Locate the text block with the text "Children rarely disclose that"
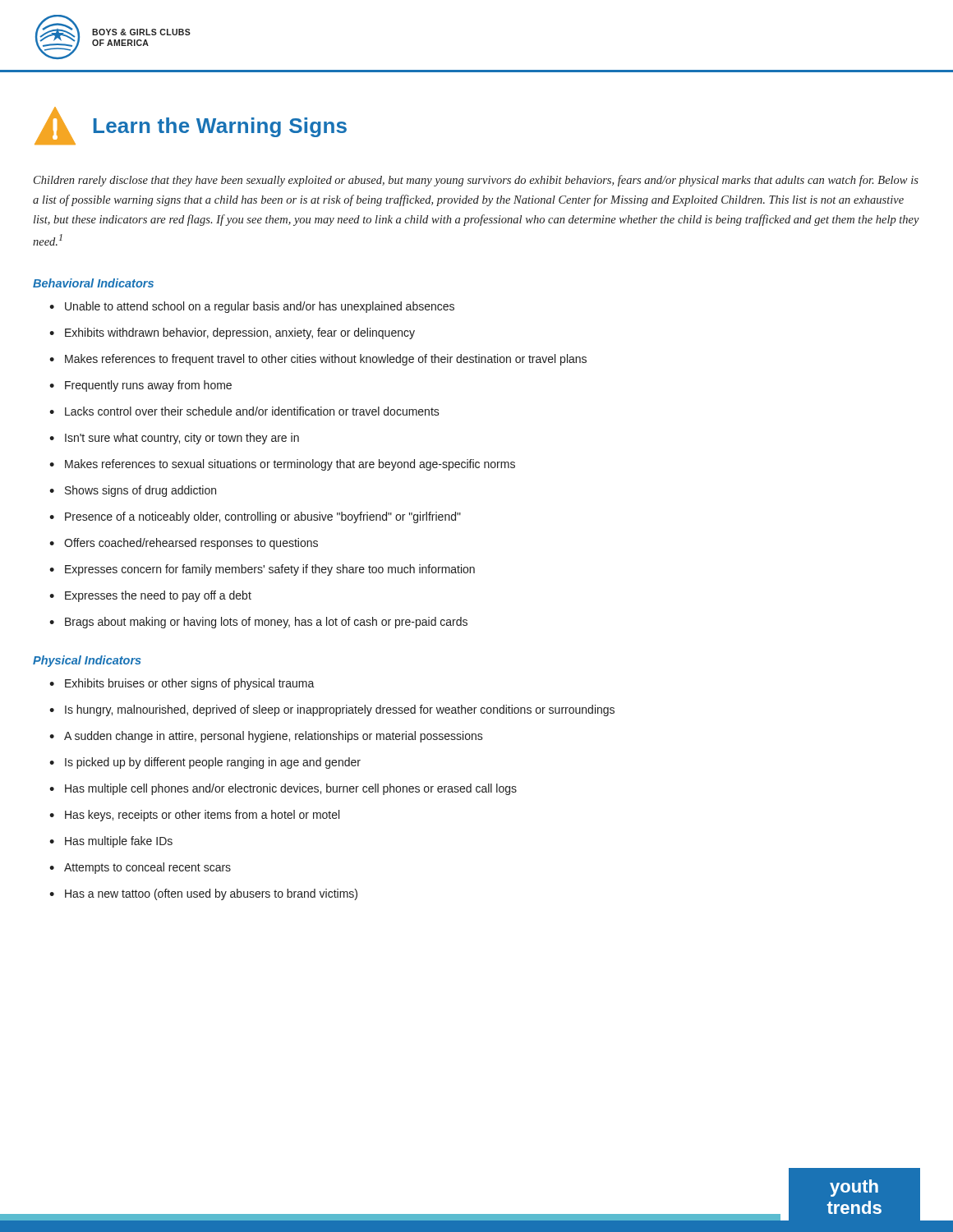 pyautogui.click(x=476, y=211)
